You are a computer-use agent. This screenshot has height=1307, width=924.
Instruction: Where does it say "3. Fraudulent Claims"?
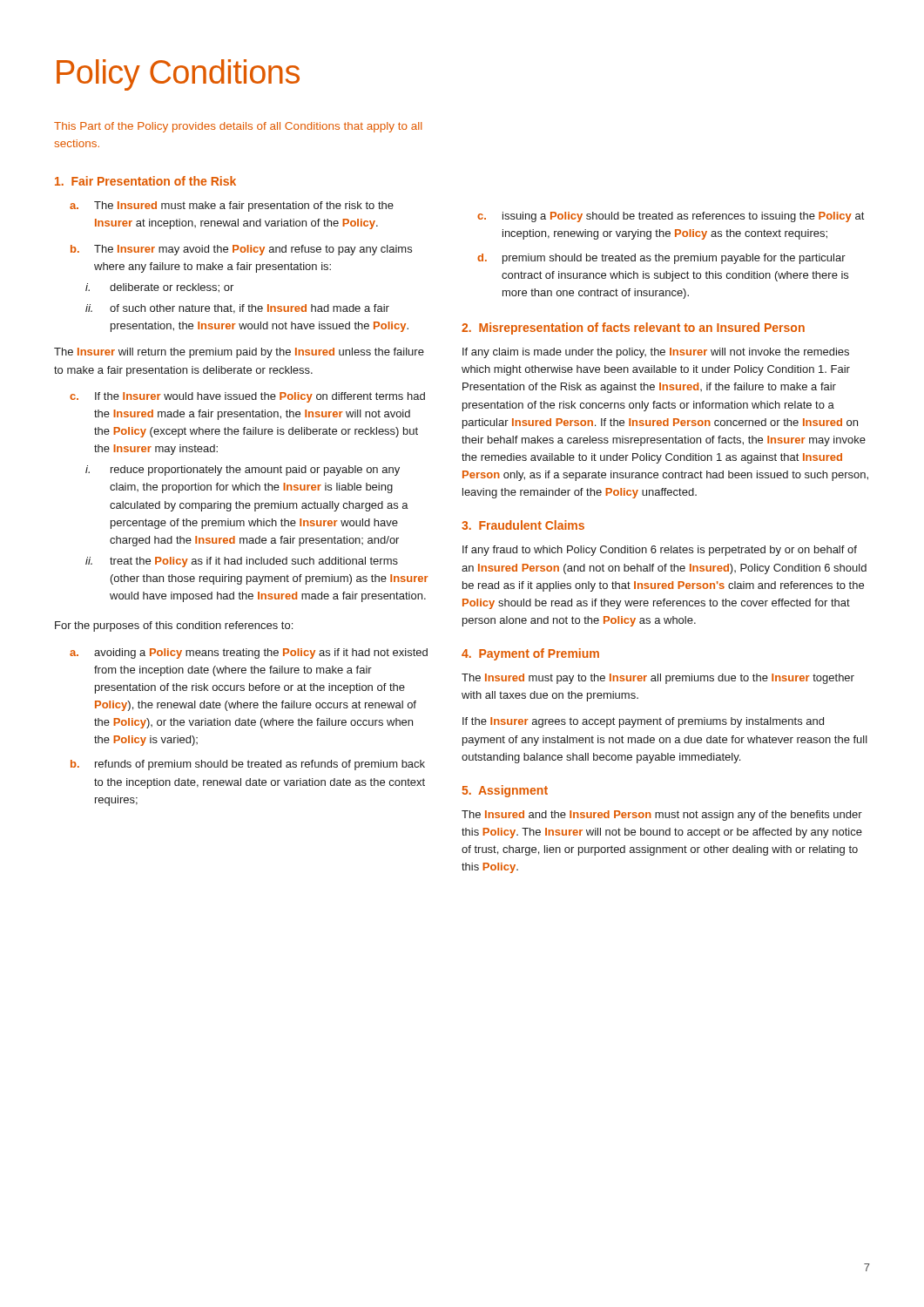tap(523, 526)
